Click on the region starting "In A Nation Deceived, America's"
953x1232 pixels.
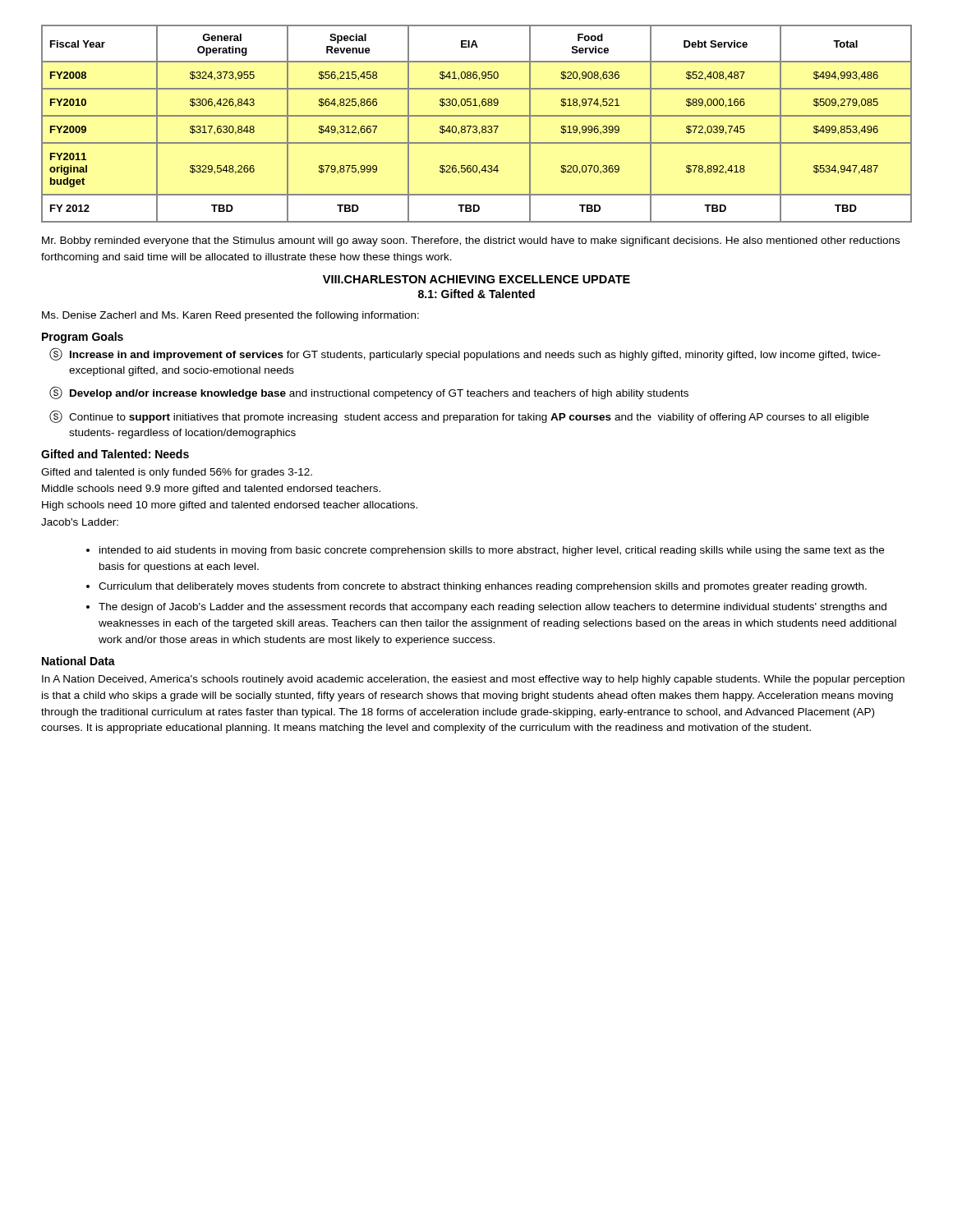click(x=473, y=703)
